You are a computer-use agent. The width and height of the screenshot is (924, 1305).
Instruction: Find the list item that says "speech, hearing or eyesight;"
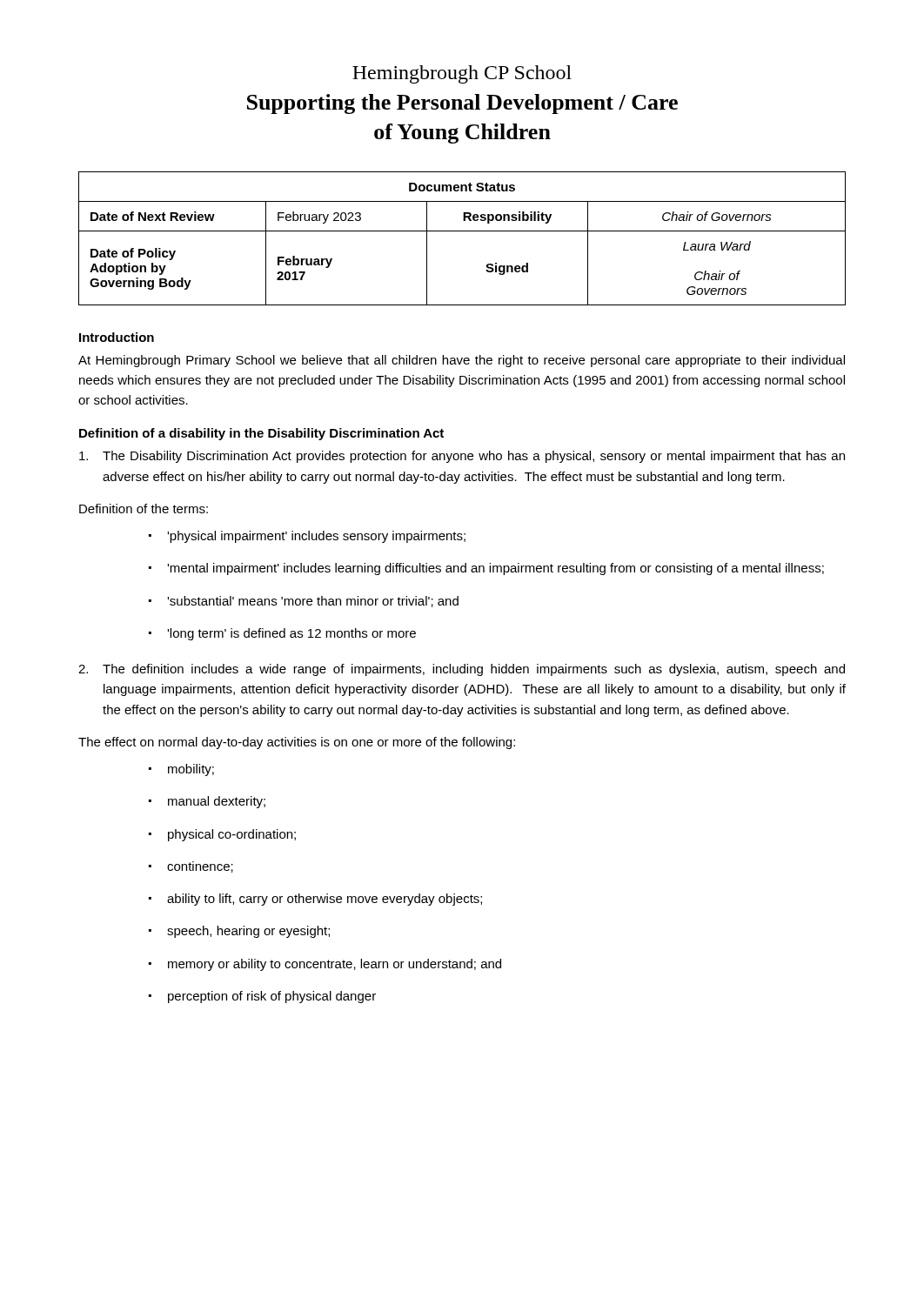[239, 932]
